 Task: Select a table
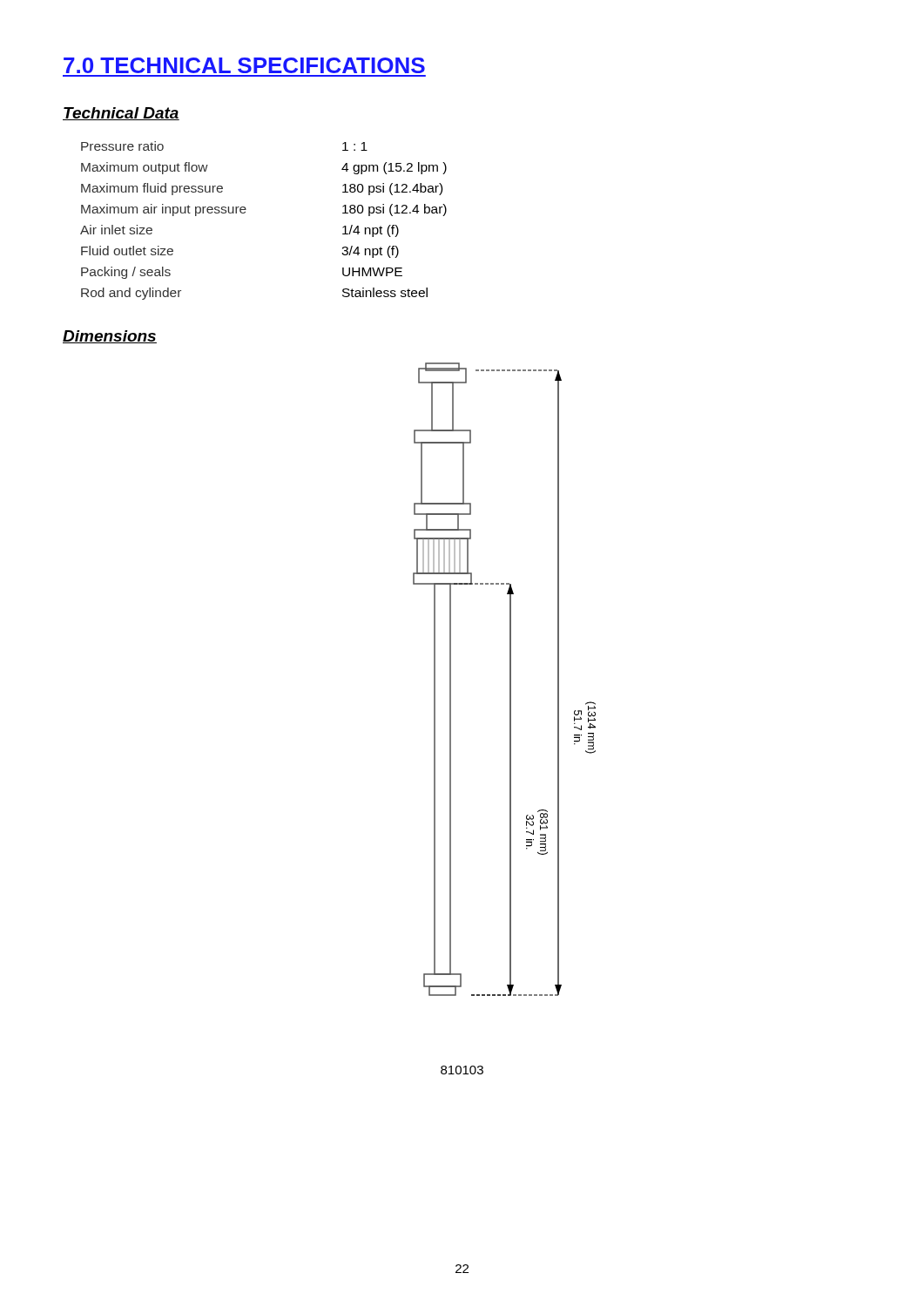(462, 220)
